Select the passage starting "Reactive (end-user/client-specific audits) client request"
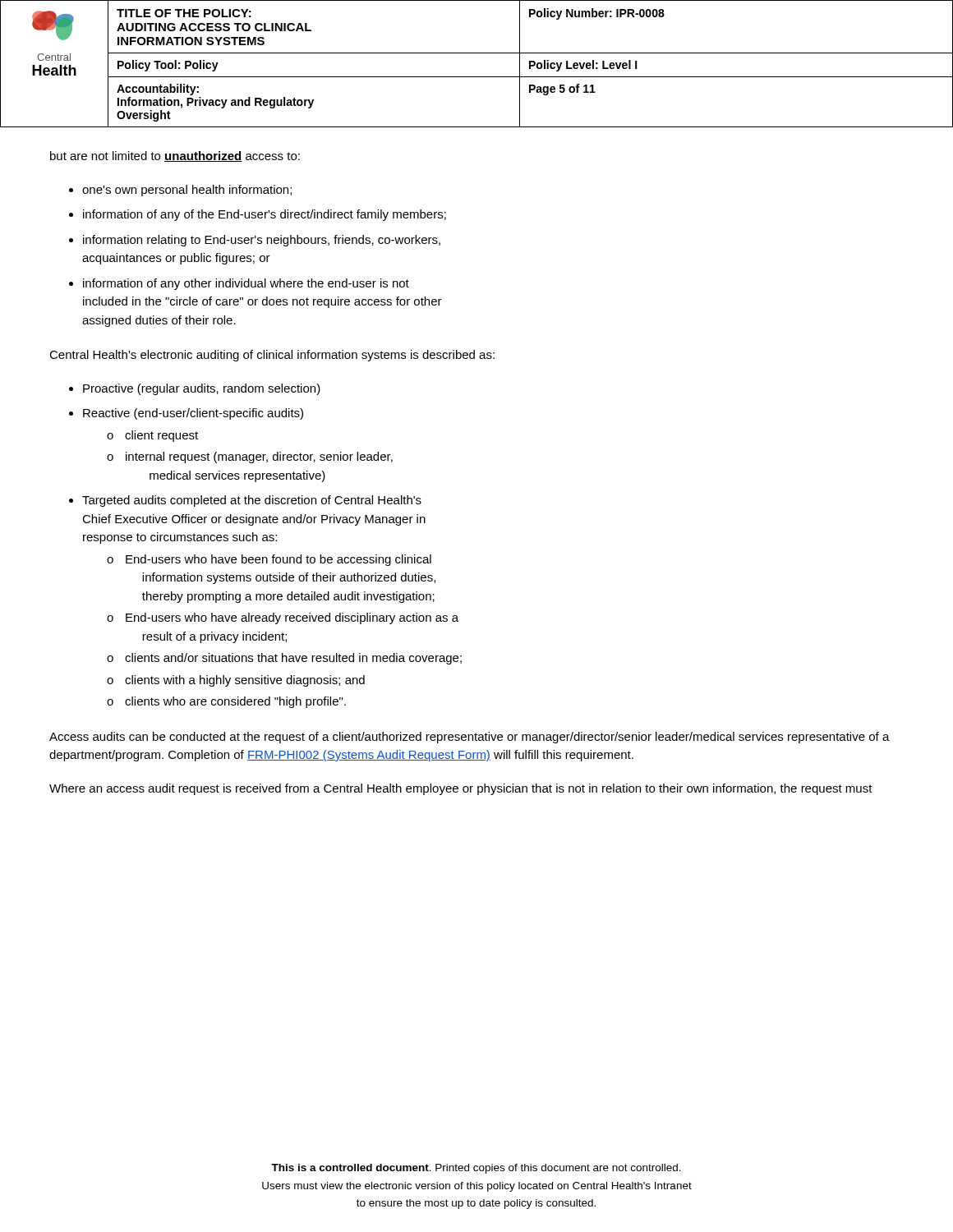Image resolution: width=953 pixels, height=1232 pixels. [x=193, y=414]
